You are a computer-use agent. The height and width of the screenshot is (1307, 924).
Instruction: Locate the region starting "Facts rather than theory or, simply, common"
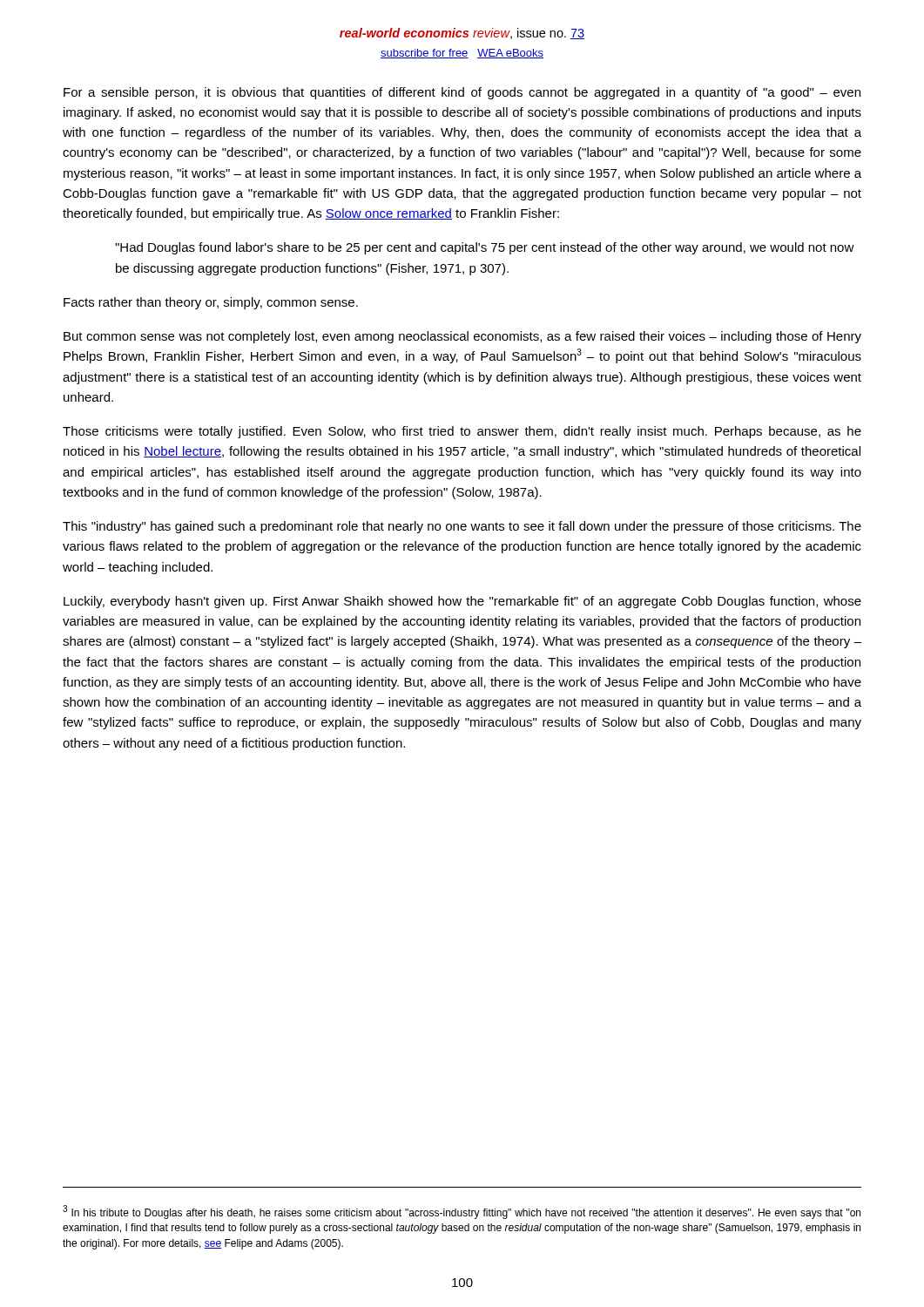pos(211,303)
